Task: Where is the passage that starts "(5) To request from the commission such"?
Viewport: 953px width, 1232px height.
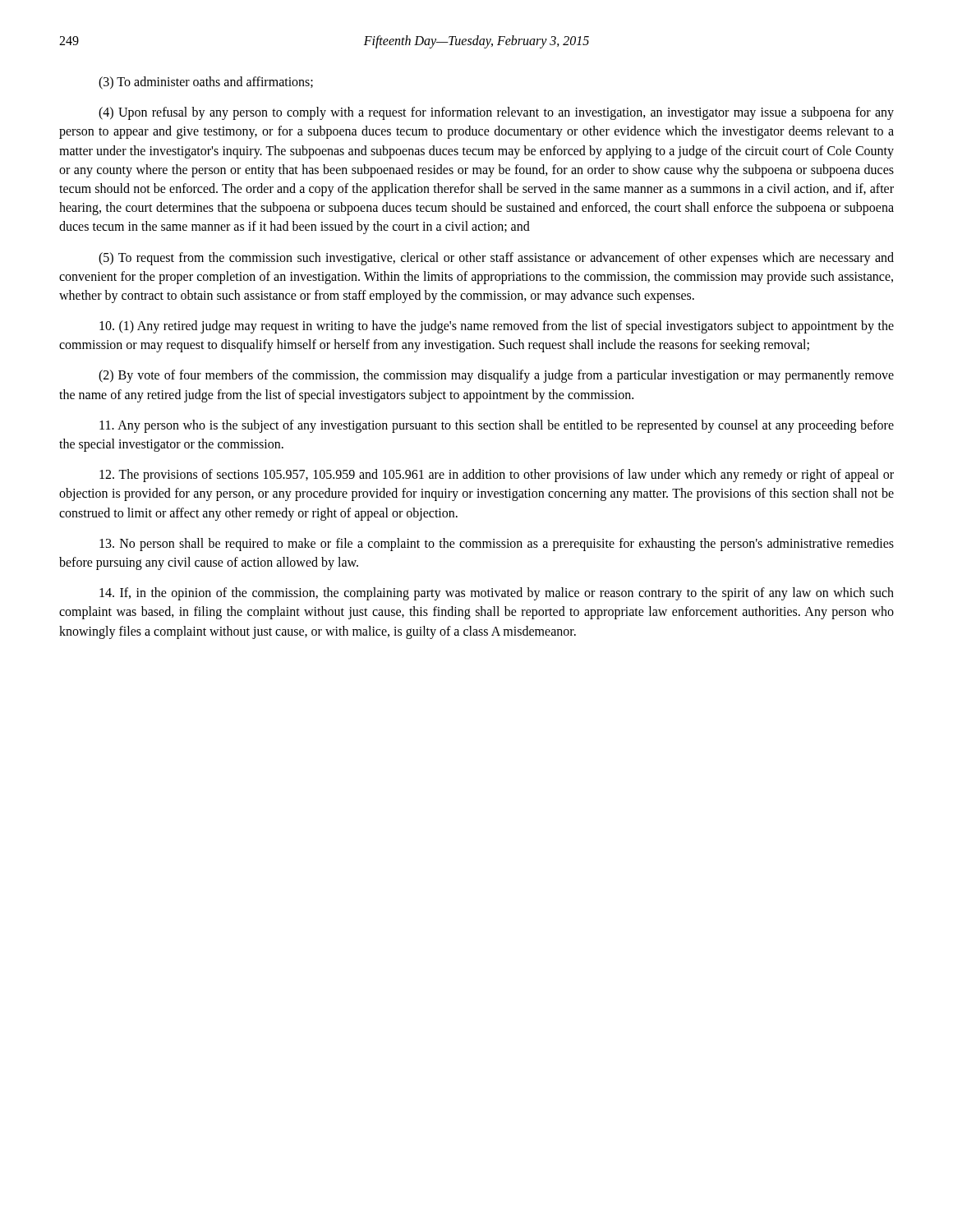Action: (x=476, y=276)
